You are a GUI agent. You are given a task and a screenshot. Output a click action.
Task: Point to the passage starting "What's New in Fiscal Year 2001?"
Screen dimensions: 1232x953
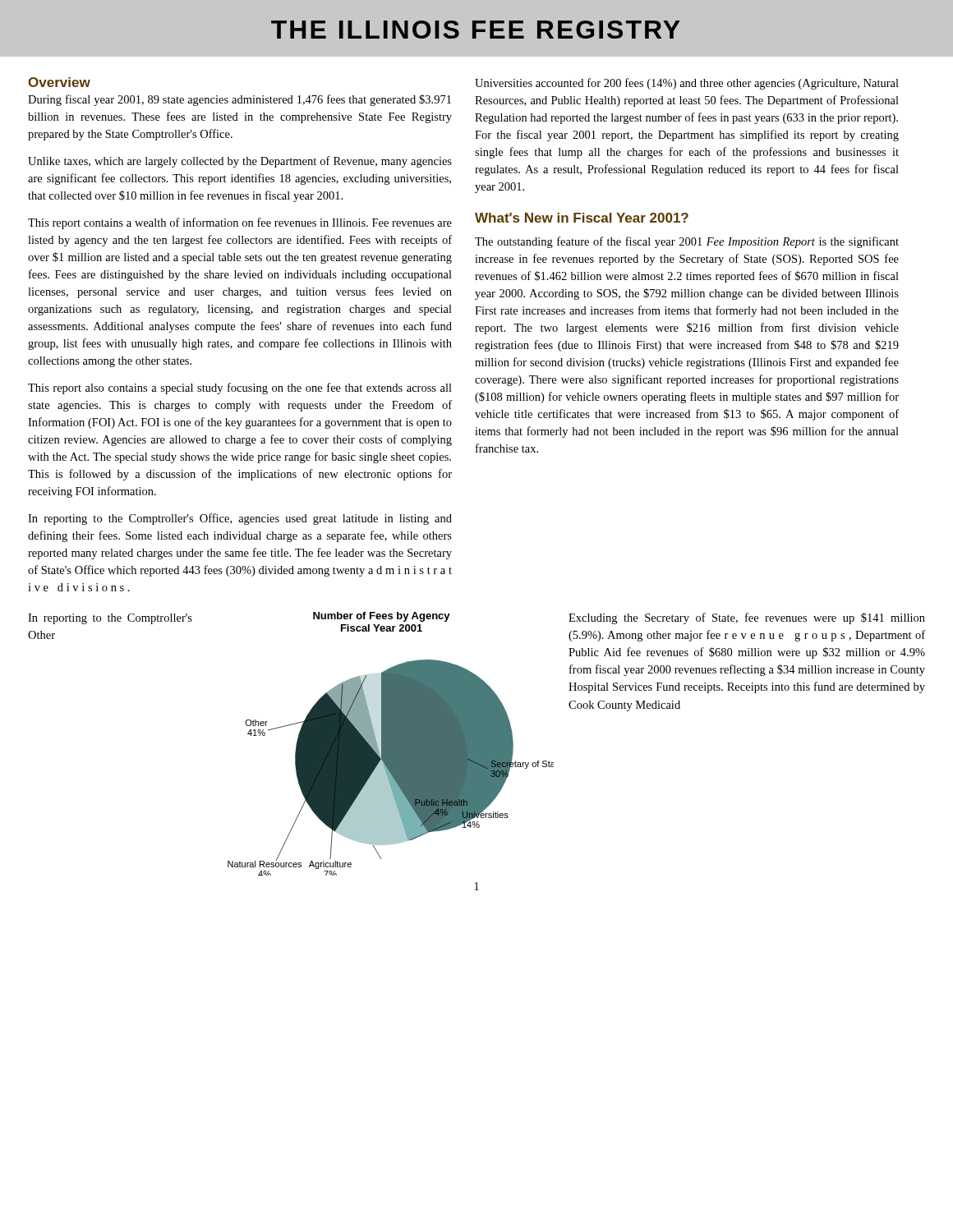click(582, 218)
